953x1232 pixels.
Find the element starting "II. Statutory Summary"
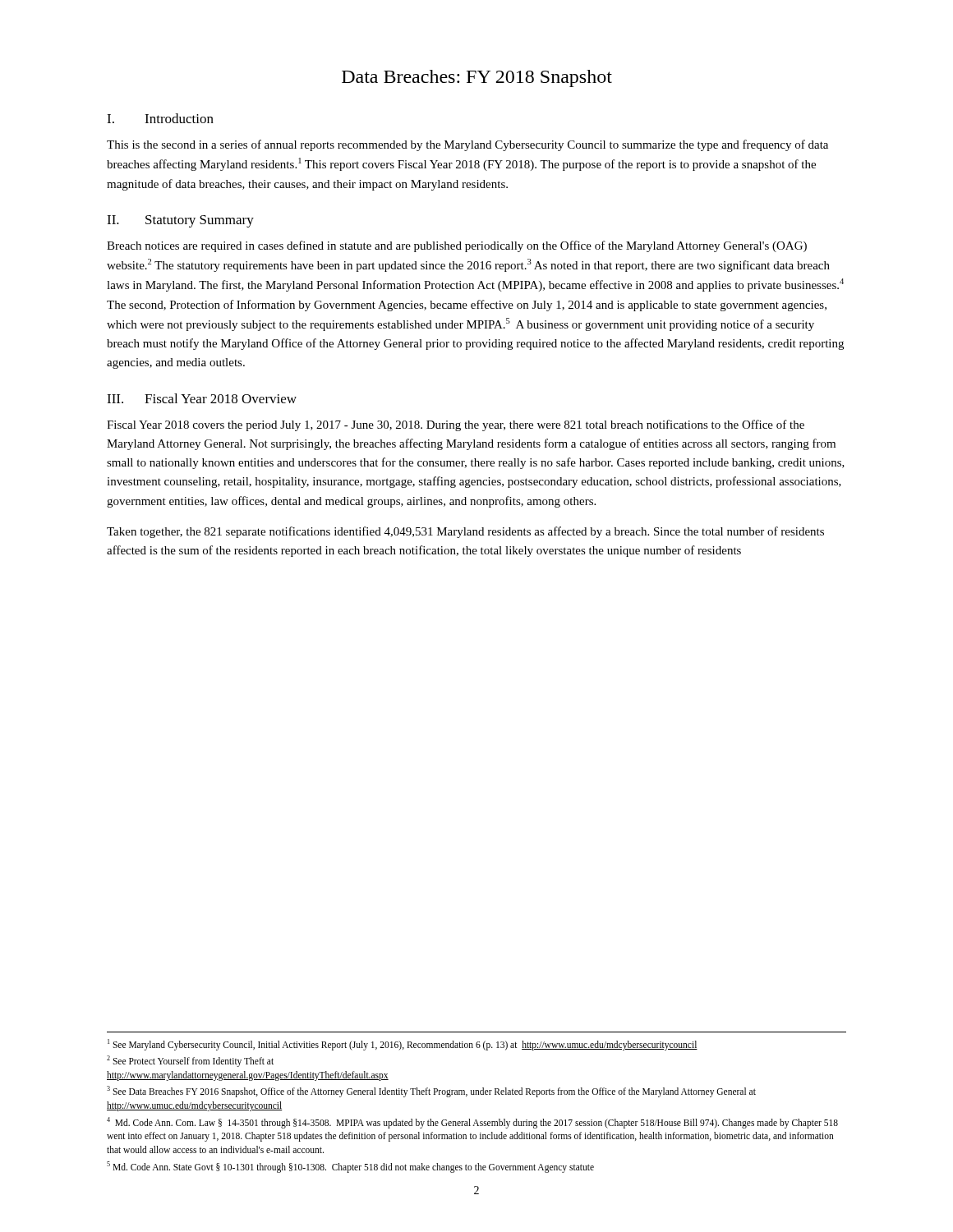coord(180,220)
